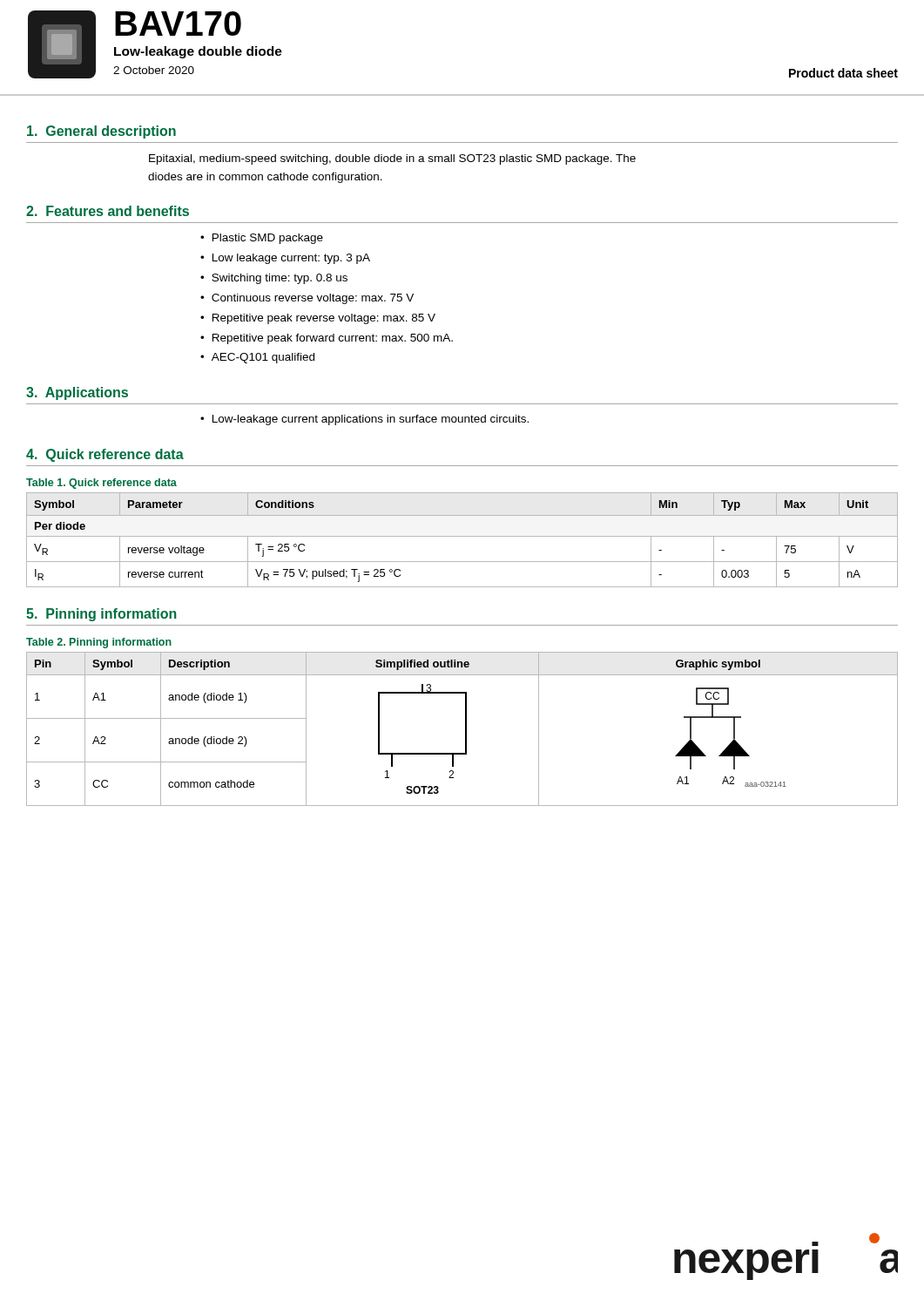Locate the text starting "•AEC-Q101 qualified"
The height and width of the screenshot is (1307, 924).
258,358
